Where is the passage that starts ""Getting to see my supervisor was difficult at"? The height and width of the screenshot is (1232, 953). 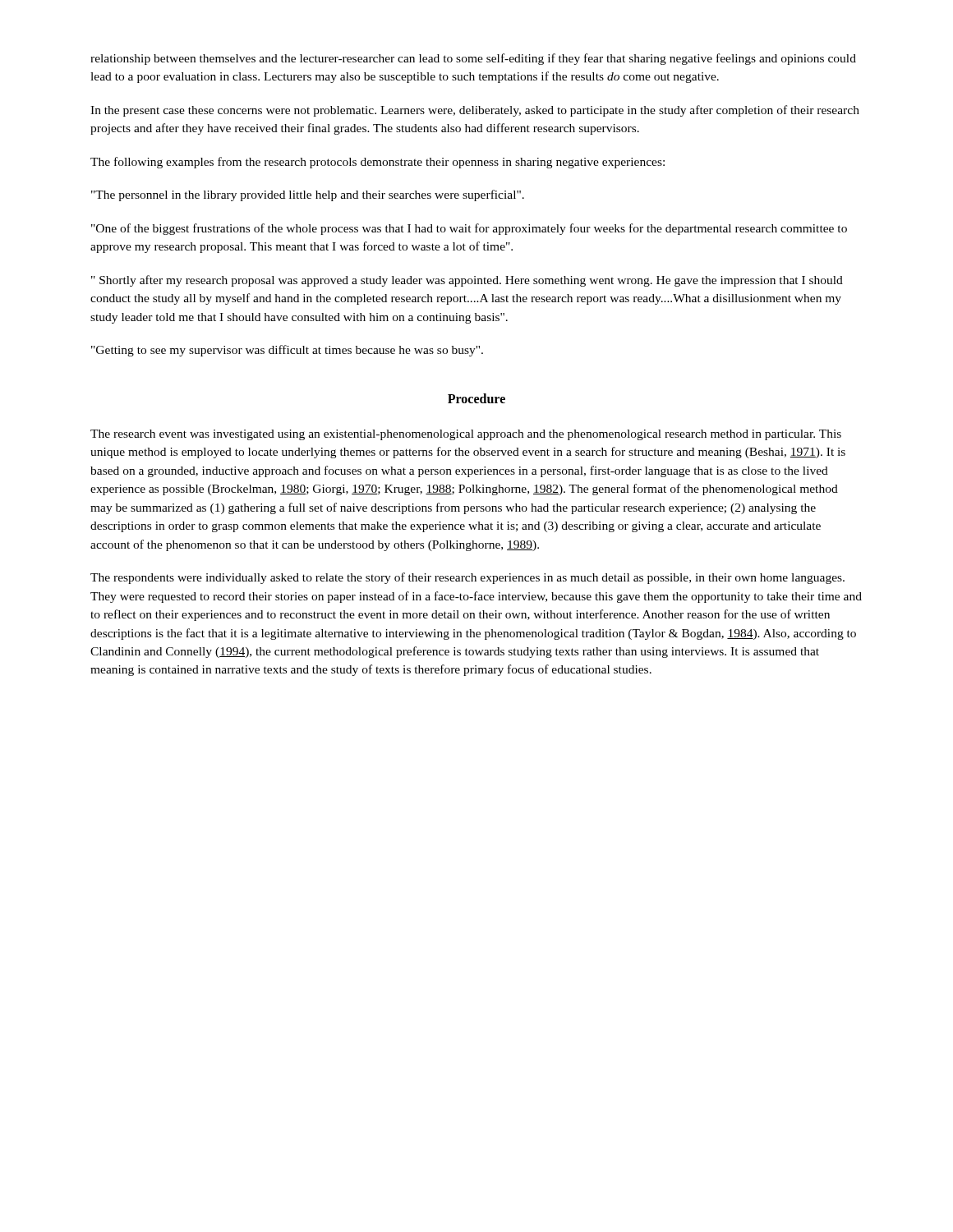[x=287, y=350]
